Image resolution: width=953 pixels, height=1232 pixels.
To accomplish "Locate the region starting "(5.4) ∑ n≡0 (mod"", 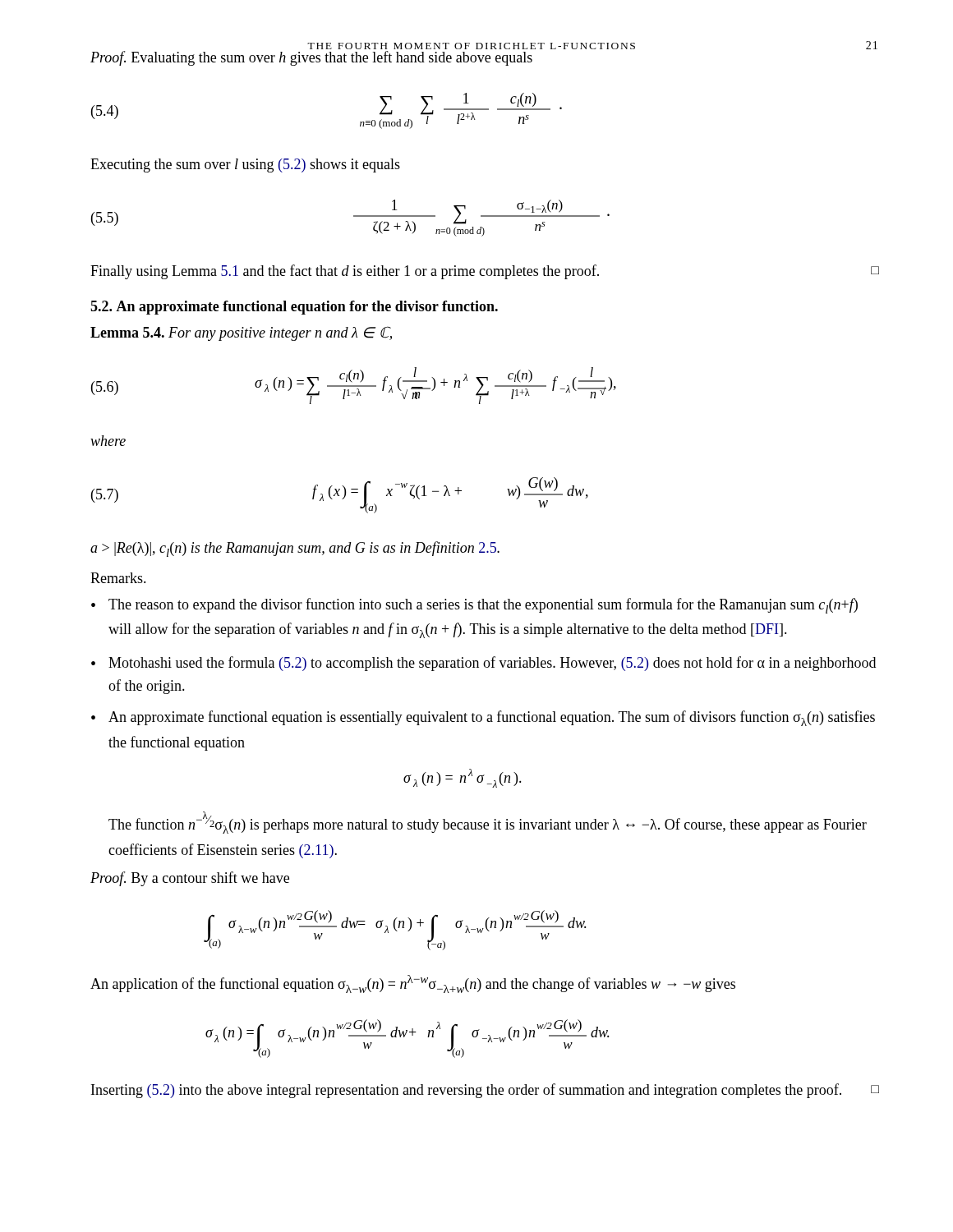I will [485, 111].
